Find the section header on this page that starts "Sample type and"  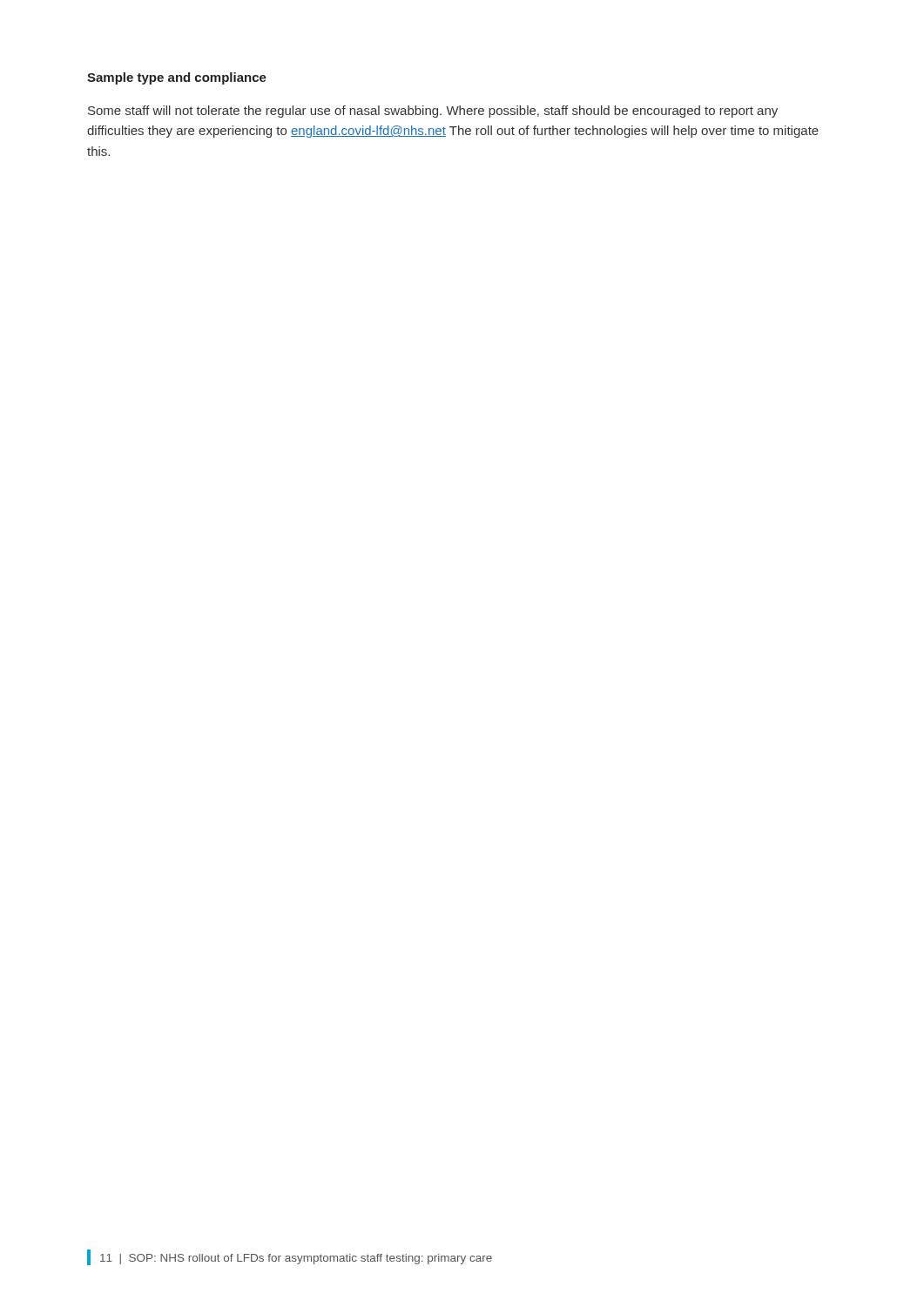(x=177, y=77)
